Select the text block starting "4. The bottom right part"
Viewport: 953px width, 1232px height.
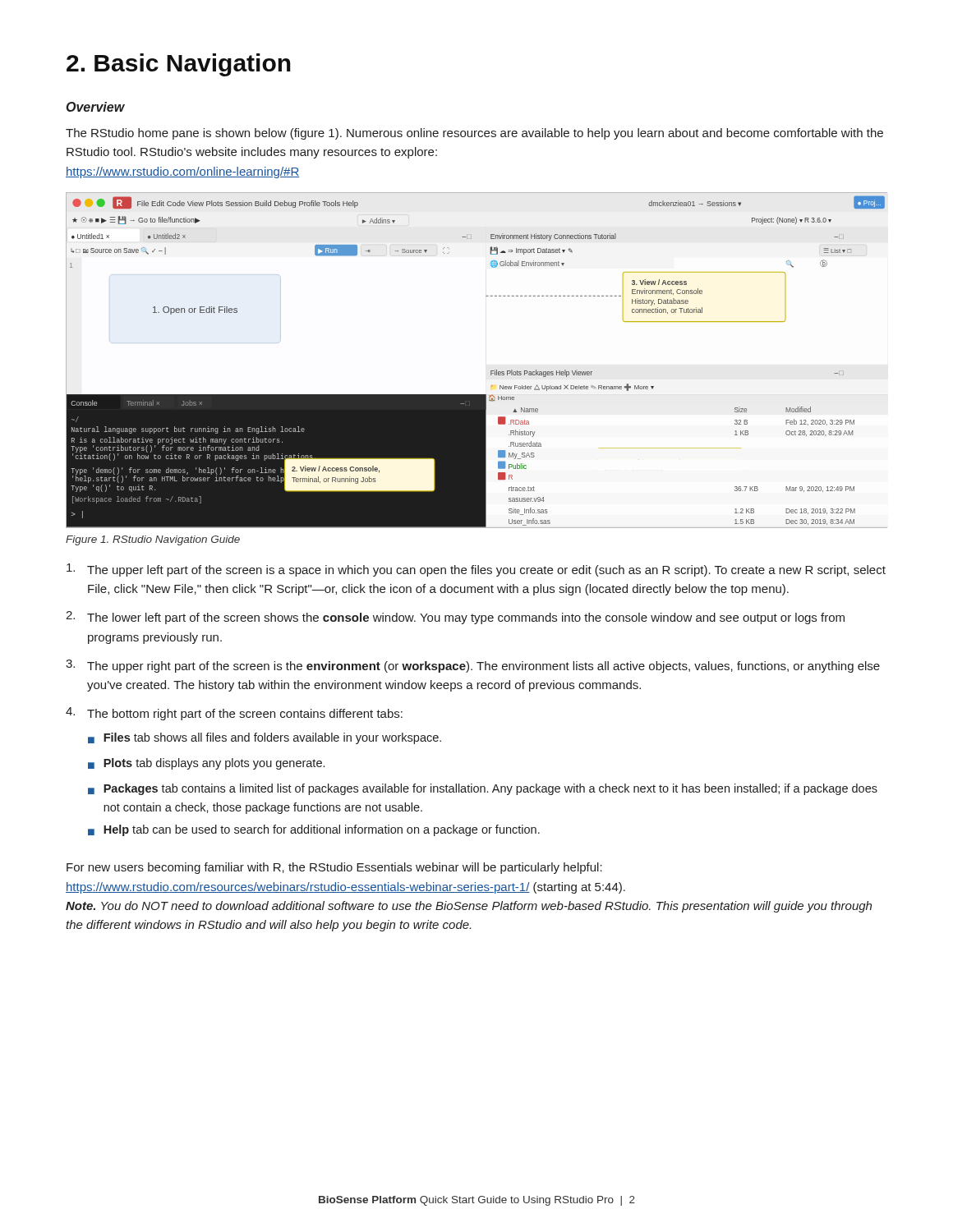click(476, 775)
